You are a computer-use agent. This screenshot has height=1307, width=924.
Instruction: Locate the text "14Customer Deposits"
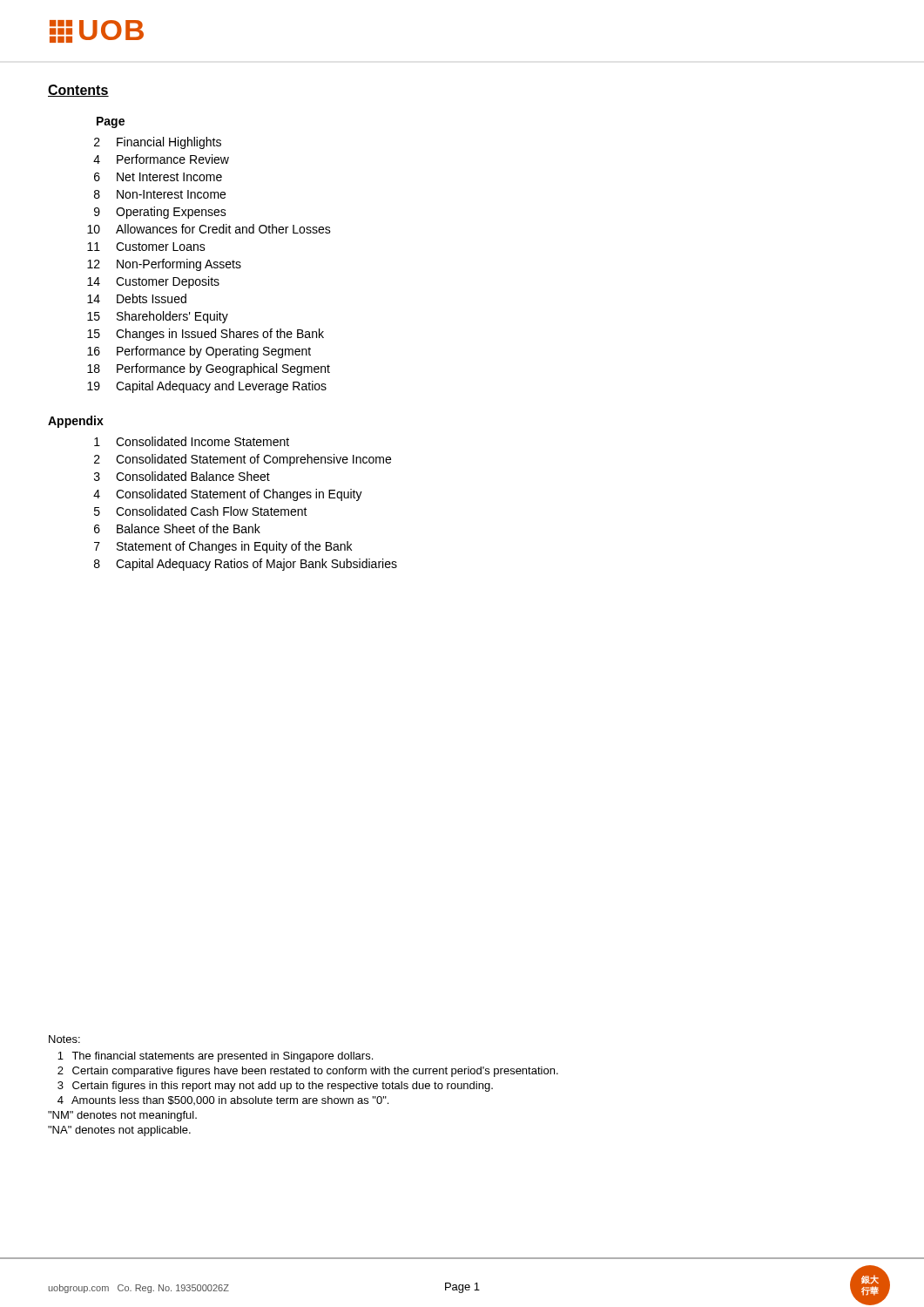(x=153, y=282)
